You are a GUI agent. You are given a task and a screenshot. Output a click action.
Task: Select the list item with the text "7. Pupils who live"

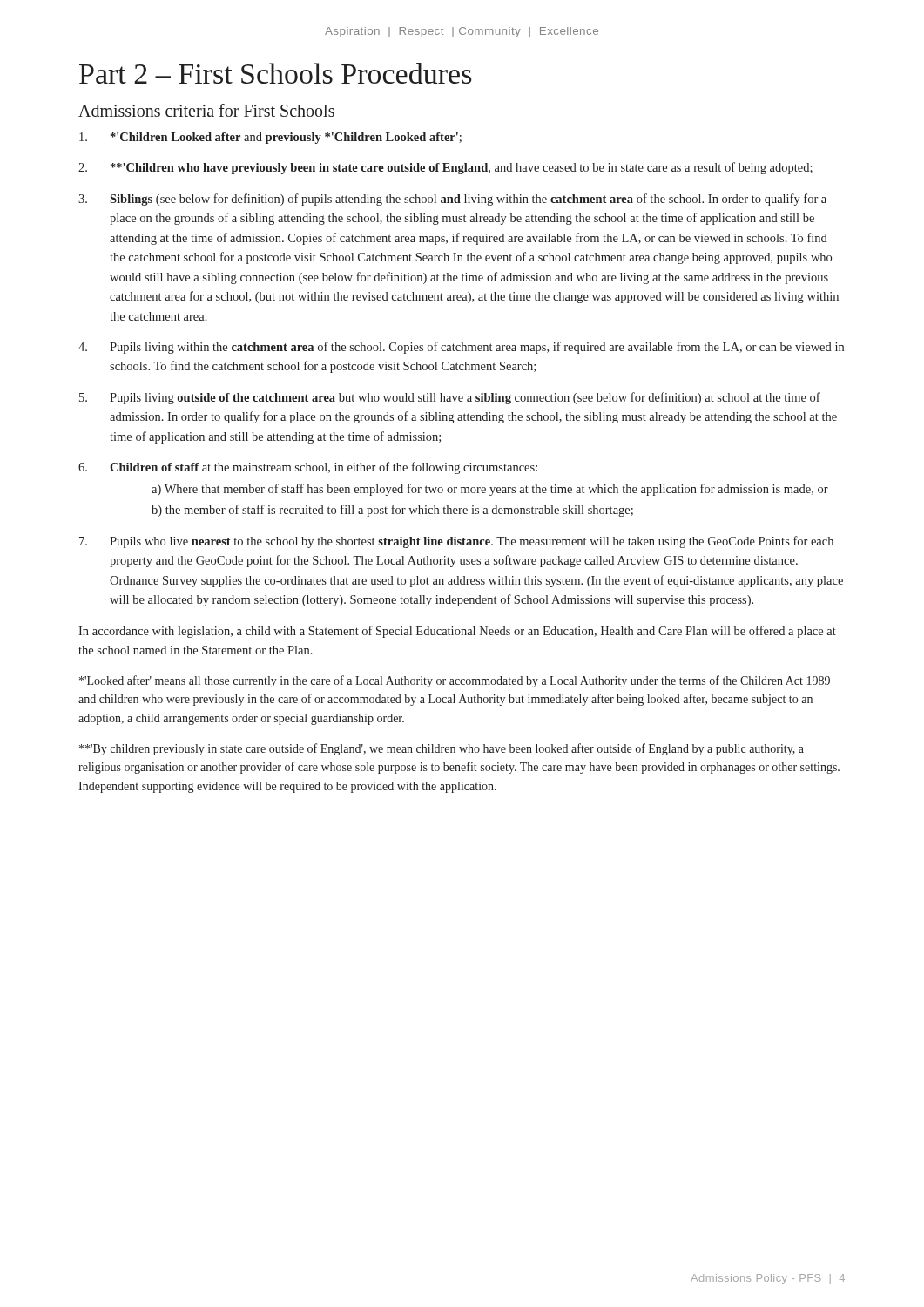462,570
